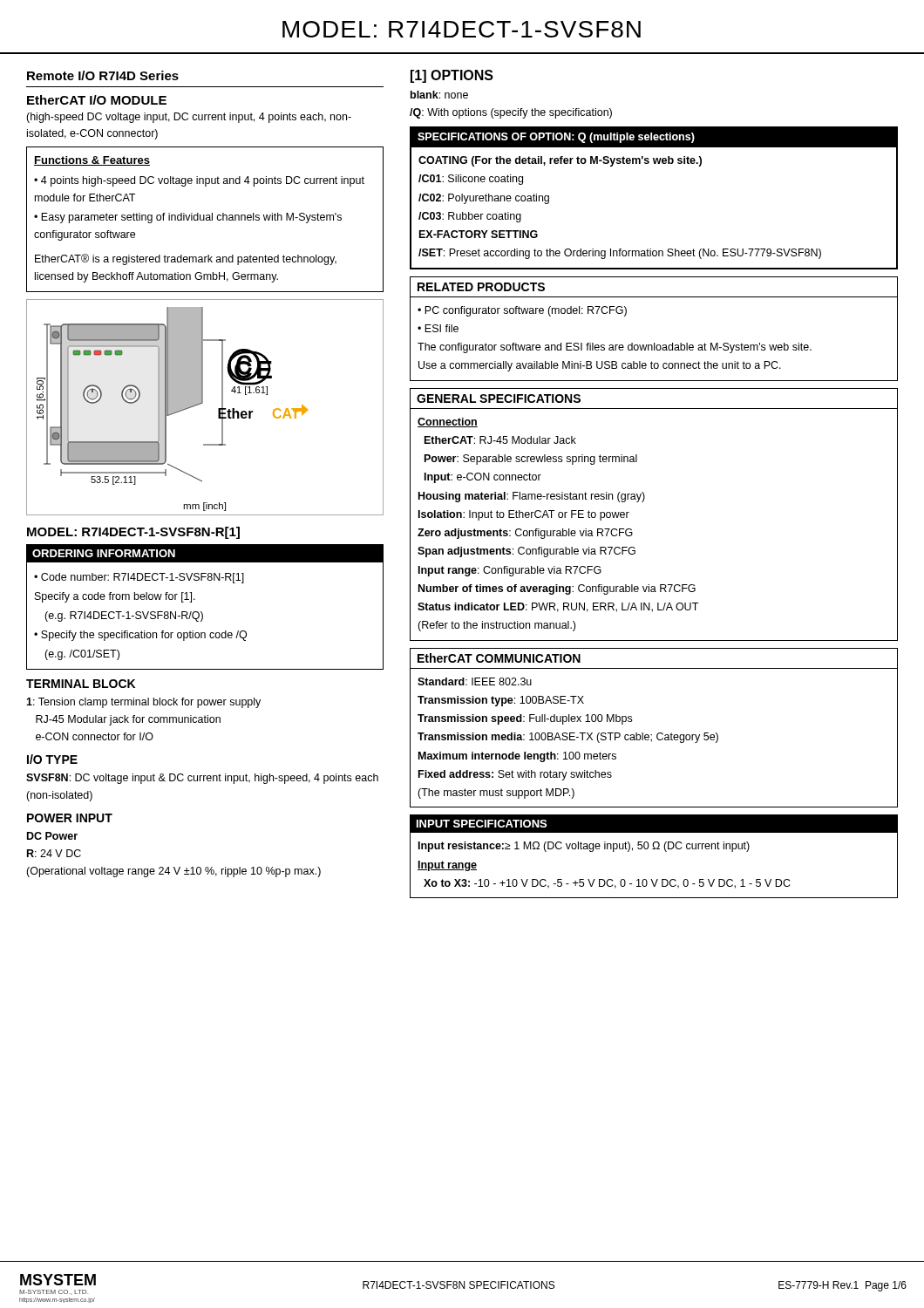Point to the region starting "POWER INPUT"
Screen dimensions: 1308x924
[69, 818]
